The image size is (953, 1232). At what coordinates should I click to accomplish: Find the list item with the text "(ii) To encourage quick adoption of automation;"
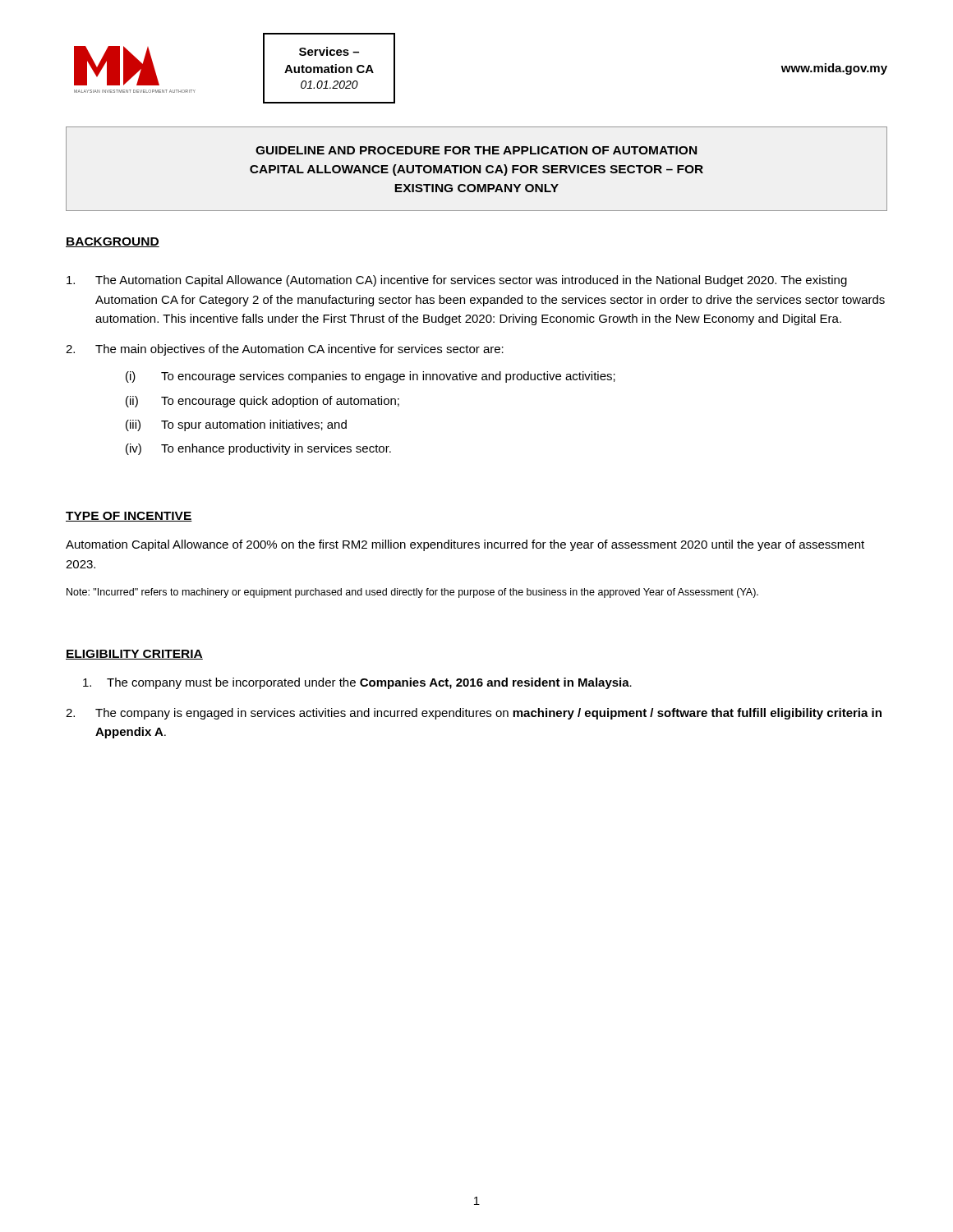point(262,402)
